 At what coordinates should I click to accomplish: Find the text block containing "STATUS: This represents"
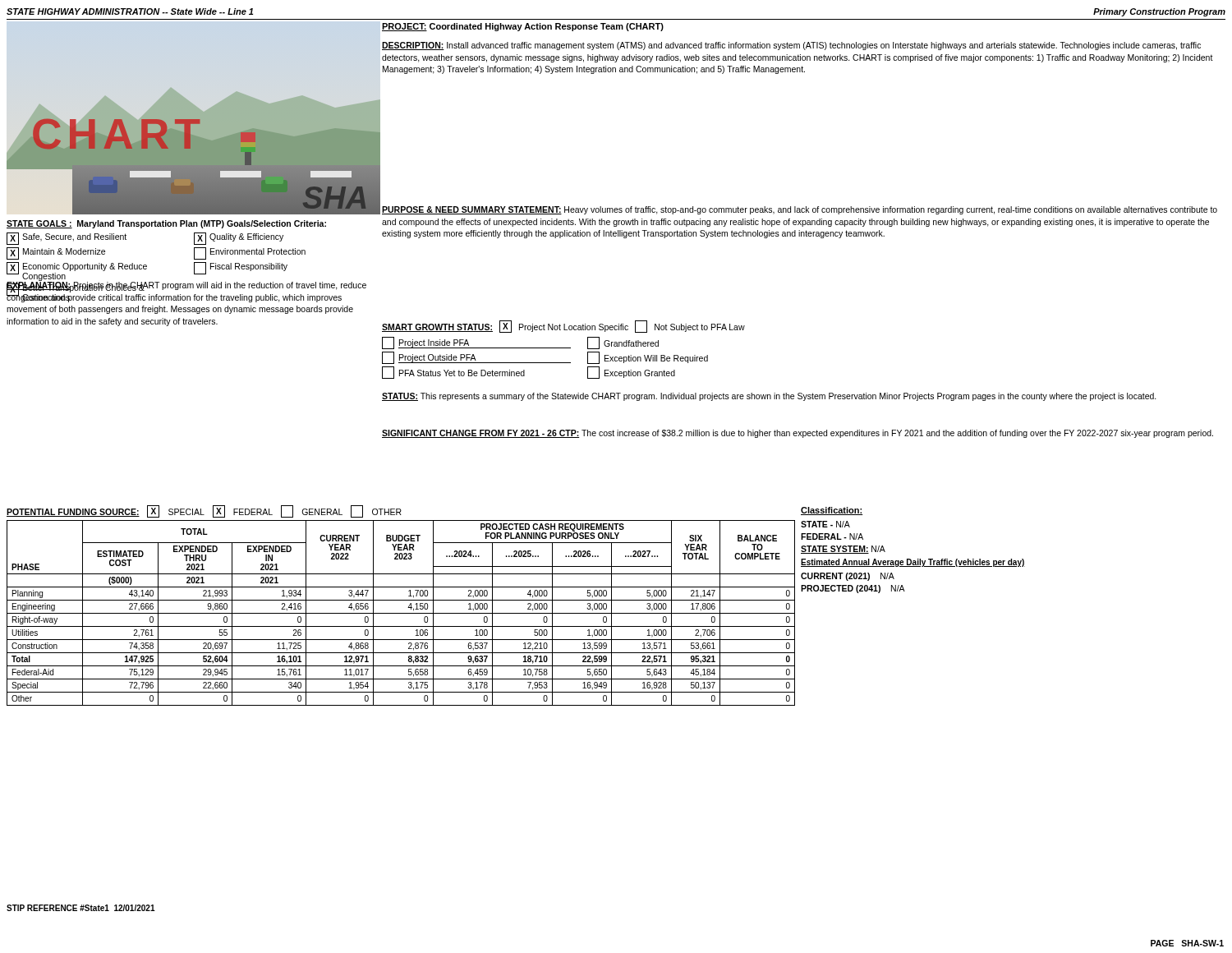(769, 396)
